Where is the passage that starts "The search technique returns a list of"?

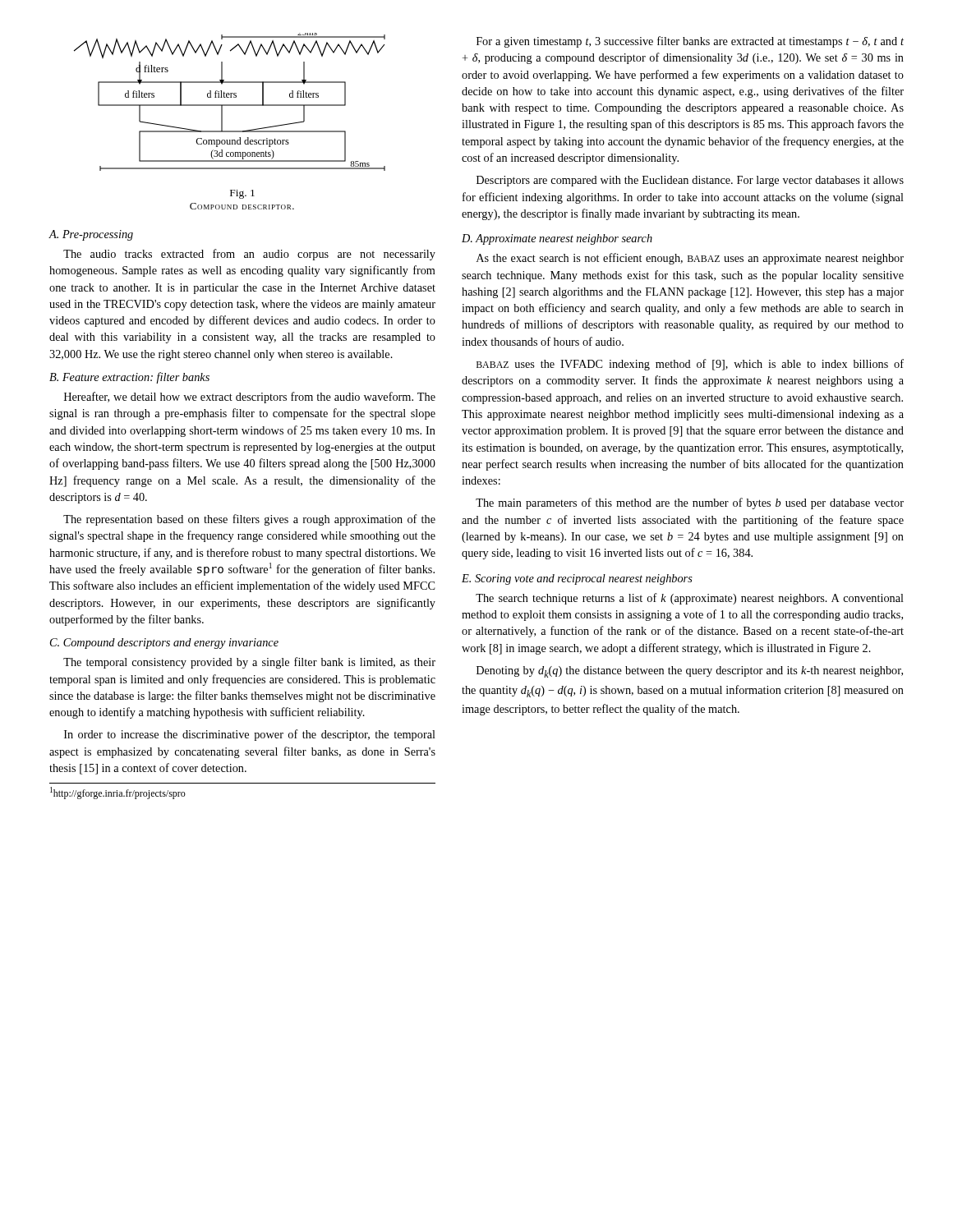683,653
